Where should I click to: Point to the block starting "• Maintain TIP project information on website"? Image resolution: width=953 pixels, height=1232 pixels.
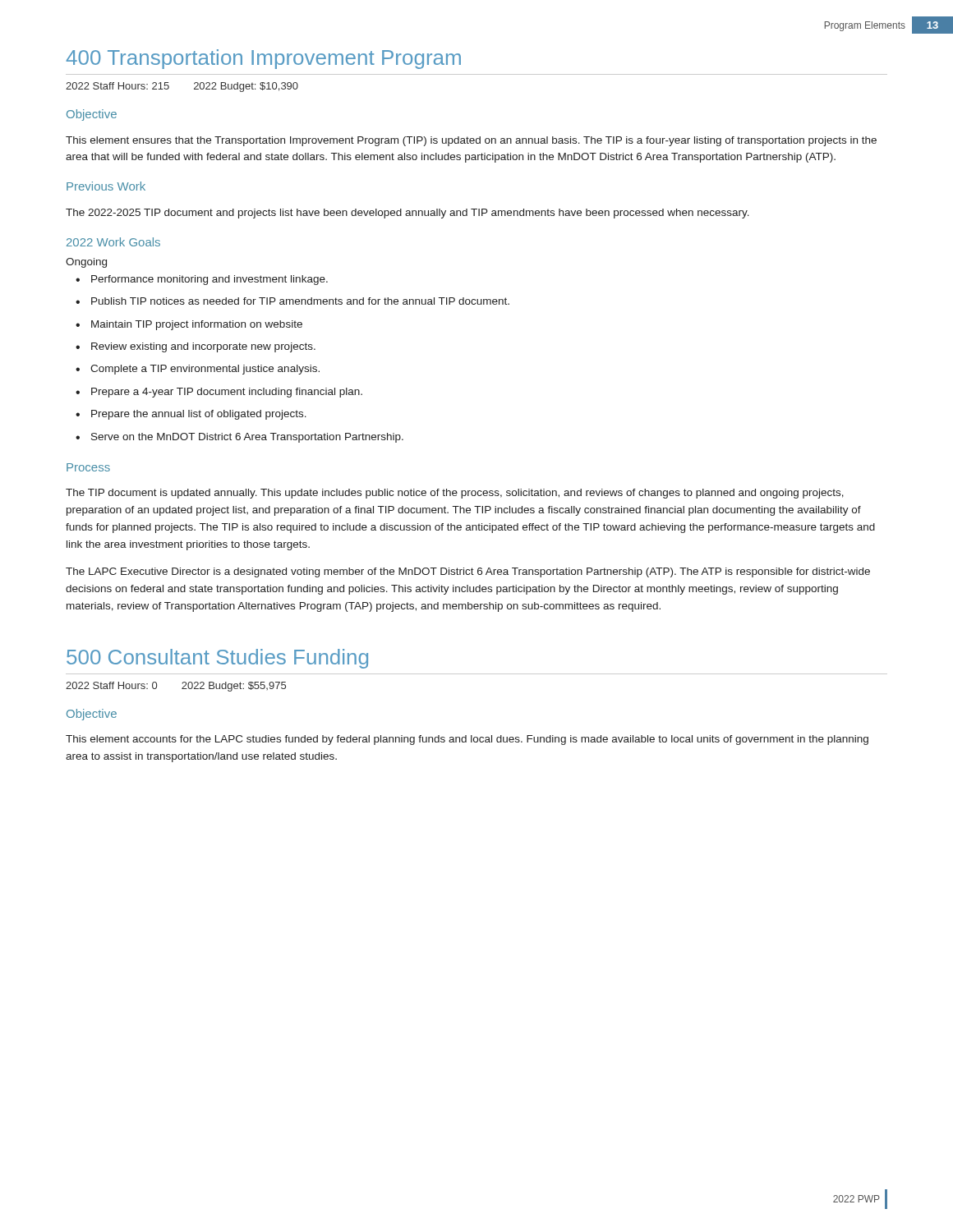point(189,325)
